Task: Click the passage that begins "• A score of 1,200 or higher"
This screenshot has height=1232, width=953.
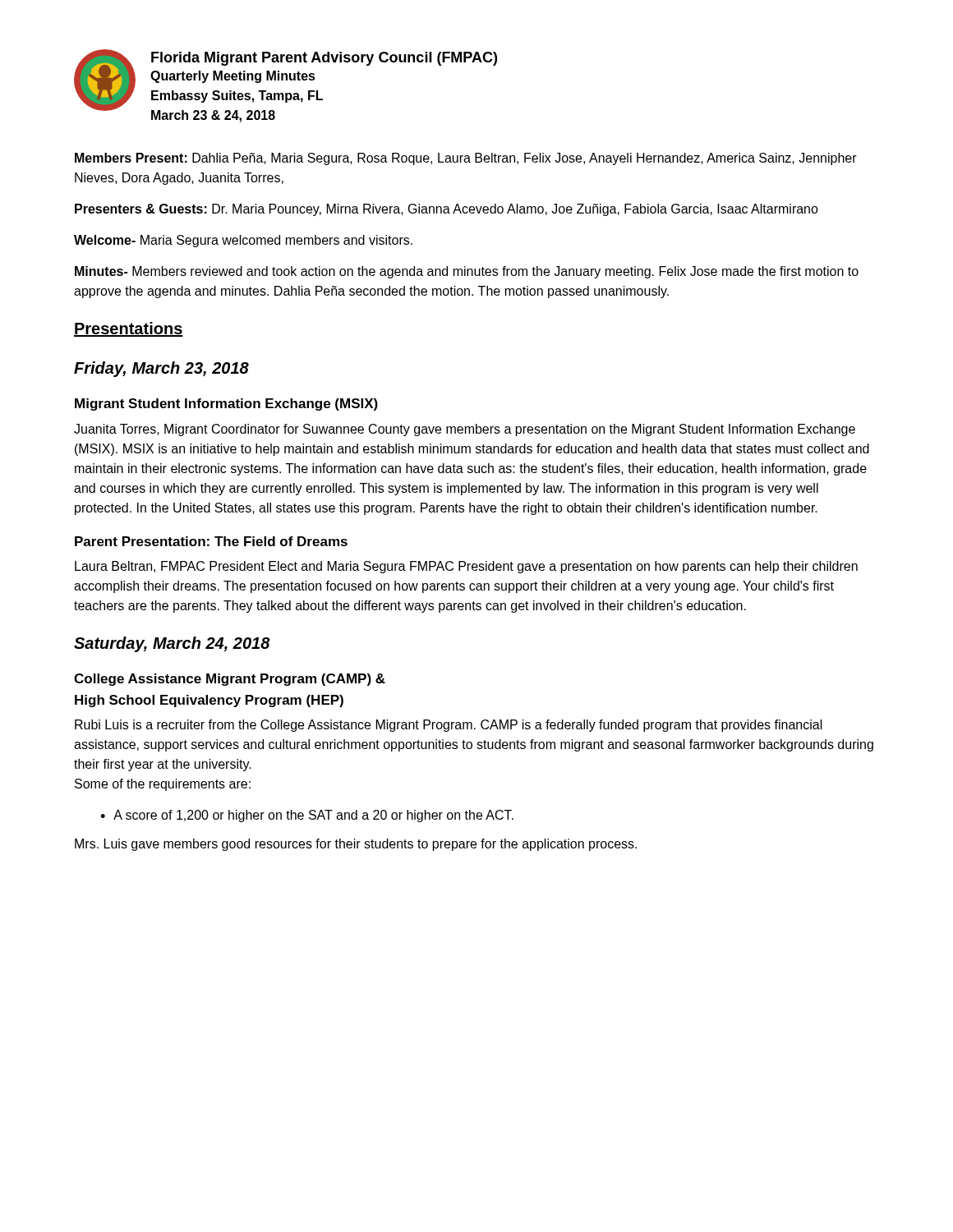Action: 307,817
